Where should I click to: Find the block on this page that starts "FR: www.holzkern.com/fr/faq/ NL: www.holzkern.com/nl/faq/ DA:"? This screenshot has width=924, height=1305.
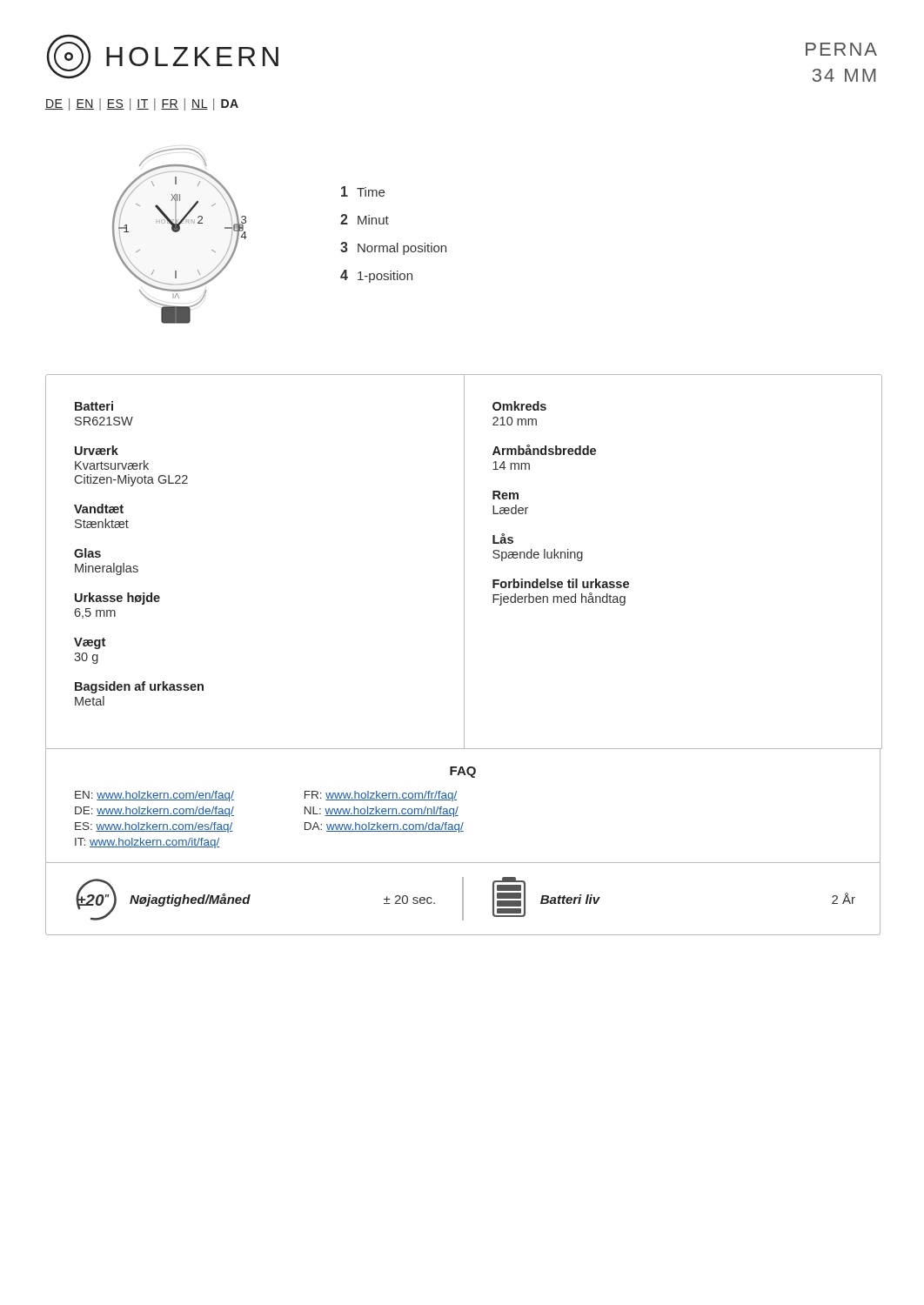coord(384,811)
